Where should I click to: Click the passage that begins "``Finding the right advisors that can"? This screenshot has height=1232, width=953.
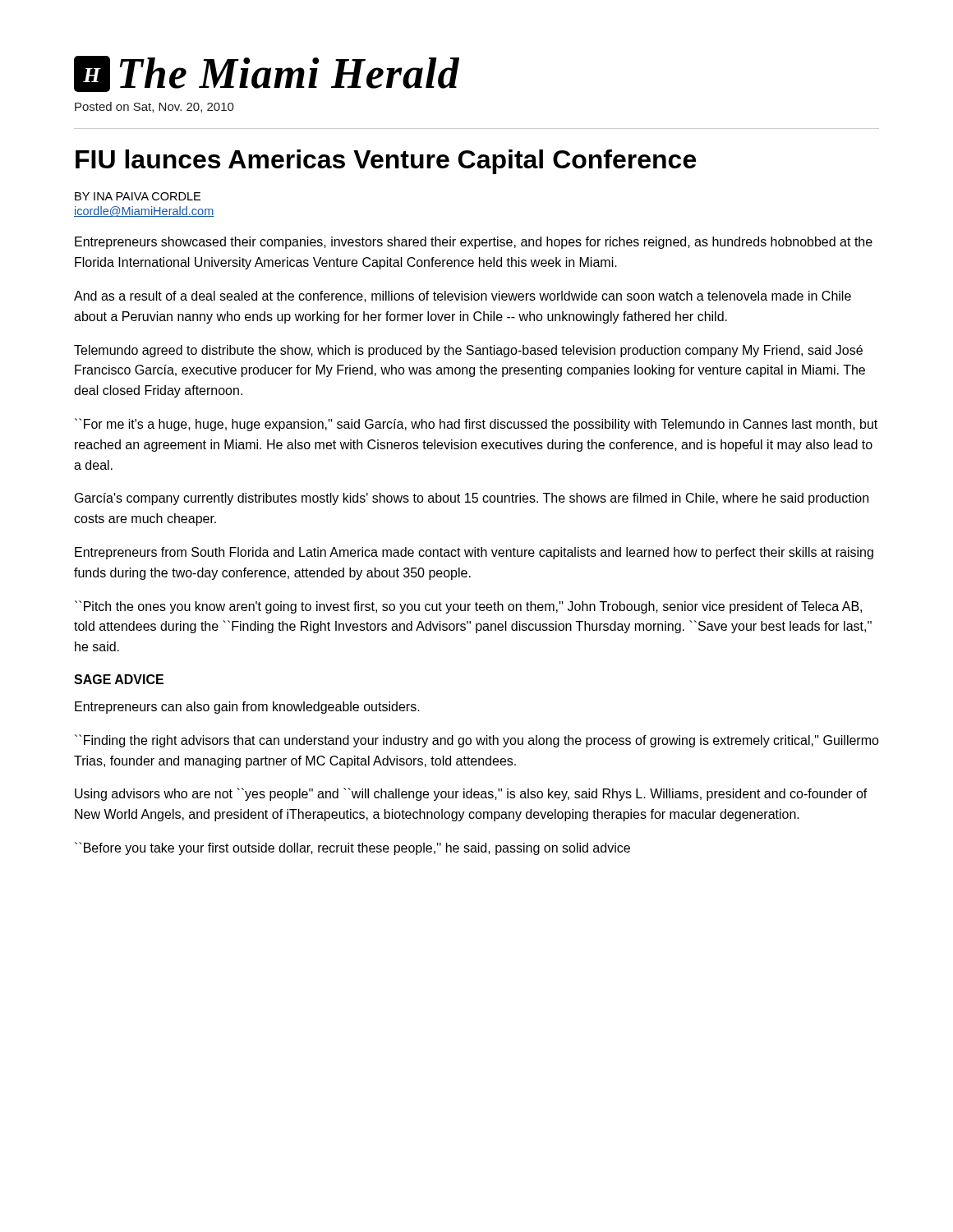coord(476,751)
